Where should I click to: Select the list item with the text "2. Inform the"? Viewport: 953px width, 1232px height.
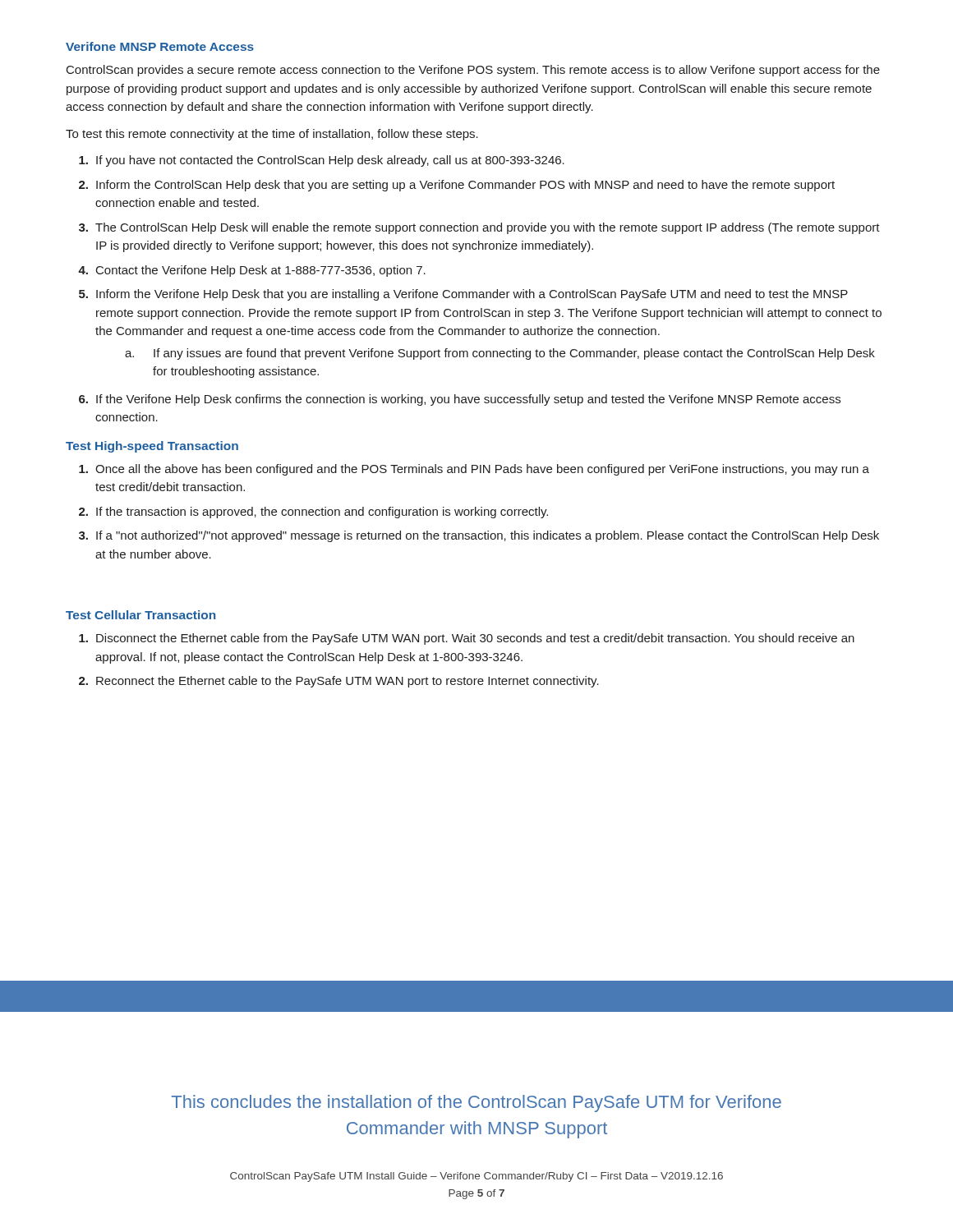476,194
